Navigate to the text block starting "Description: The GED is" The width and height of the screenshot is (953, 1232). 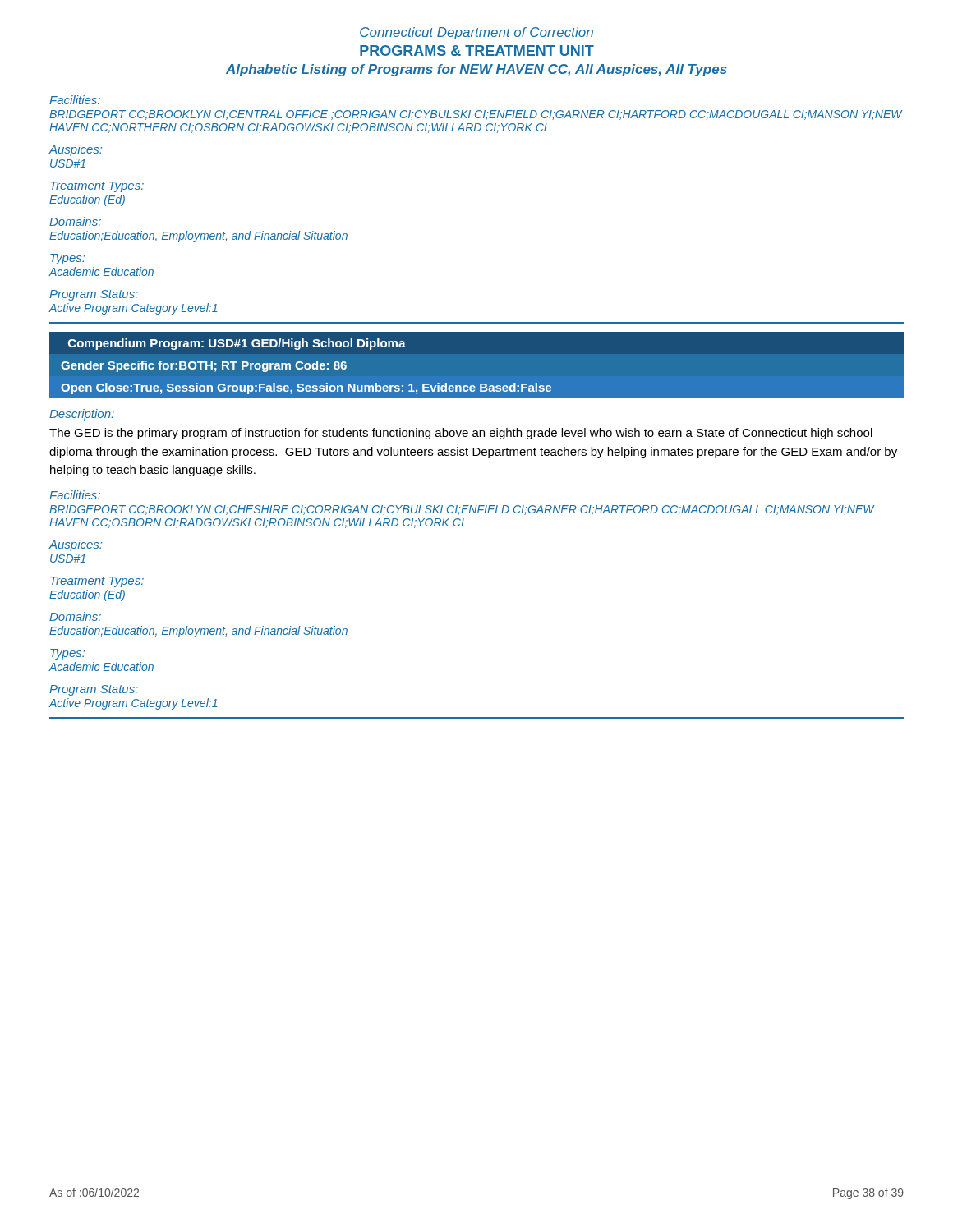pyautogui.click(x=476, y=443)
